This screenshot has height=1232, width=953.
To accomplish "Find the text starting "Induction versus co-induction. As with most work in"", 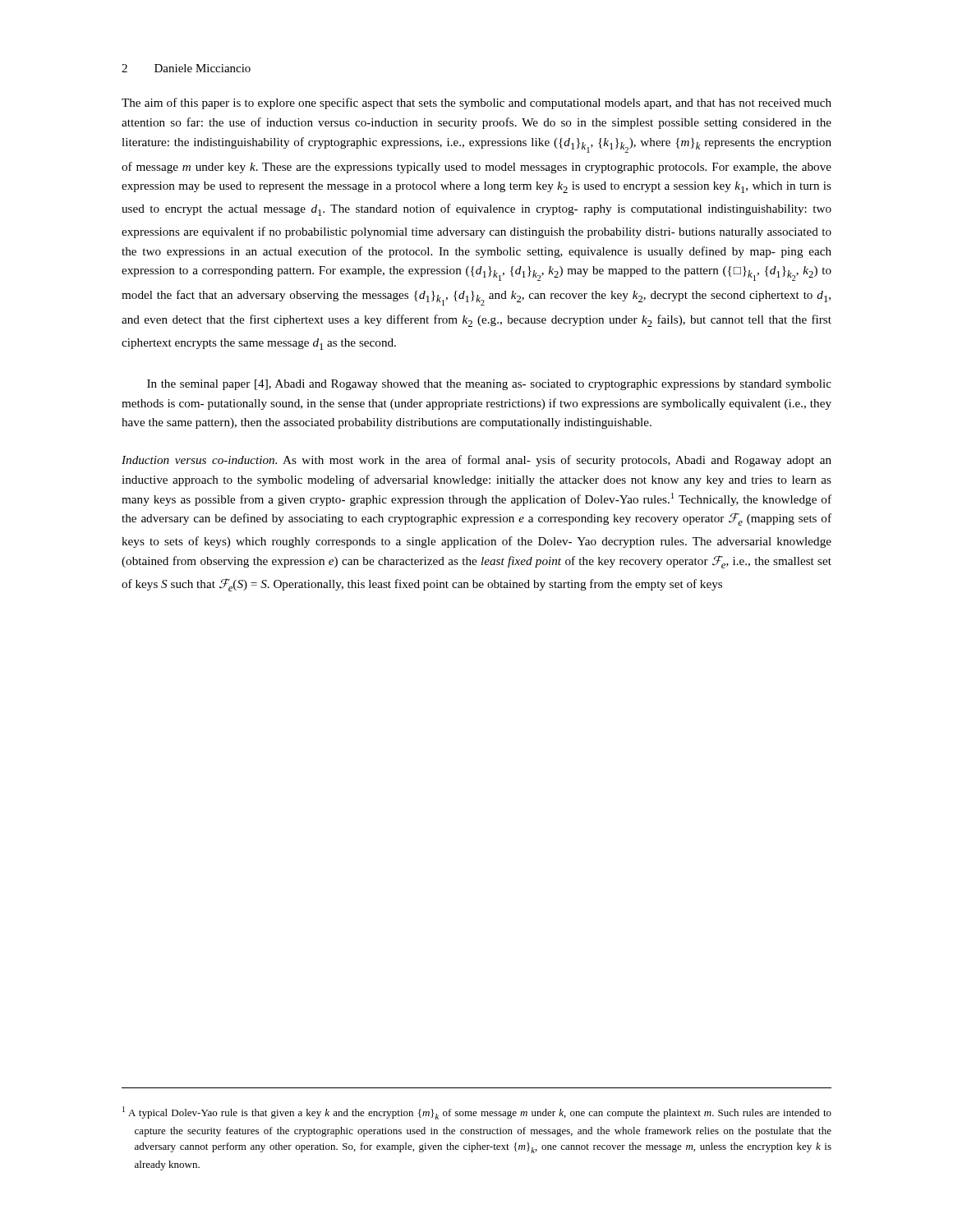I will [x=476, y=523].
